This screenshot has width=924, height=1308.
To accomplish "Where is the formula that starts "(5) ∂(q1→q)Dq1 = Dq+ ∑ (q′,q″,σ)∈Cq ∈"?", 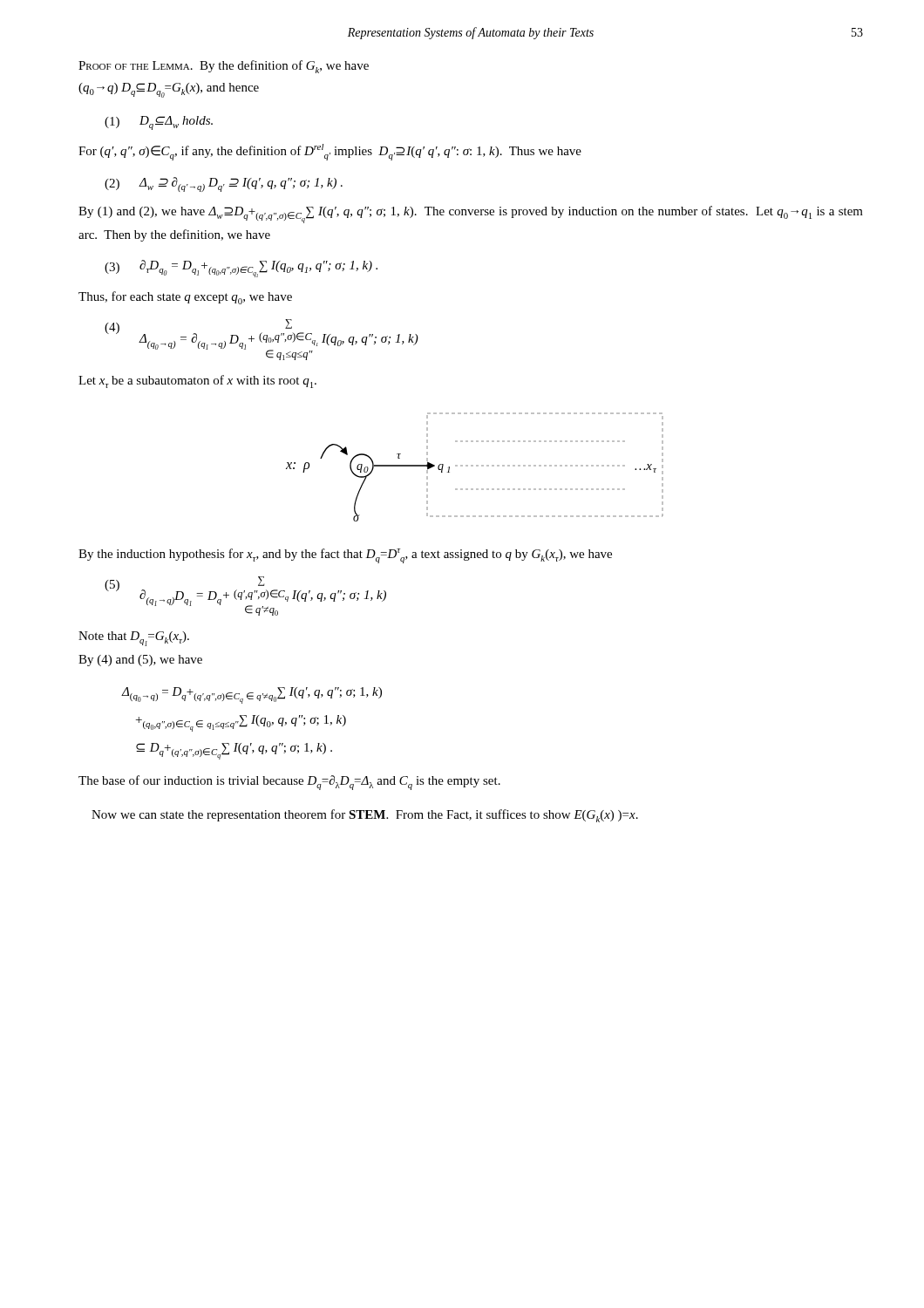I will coord(245,596).
